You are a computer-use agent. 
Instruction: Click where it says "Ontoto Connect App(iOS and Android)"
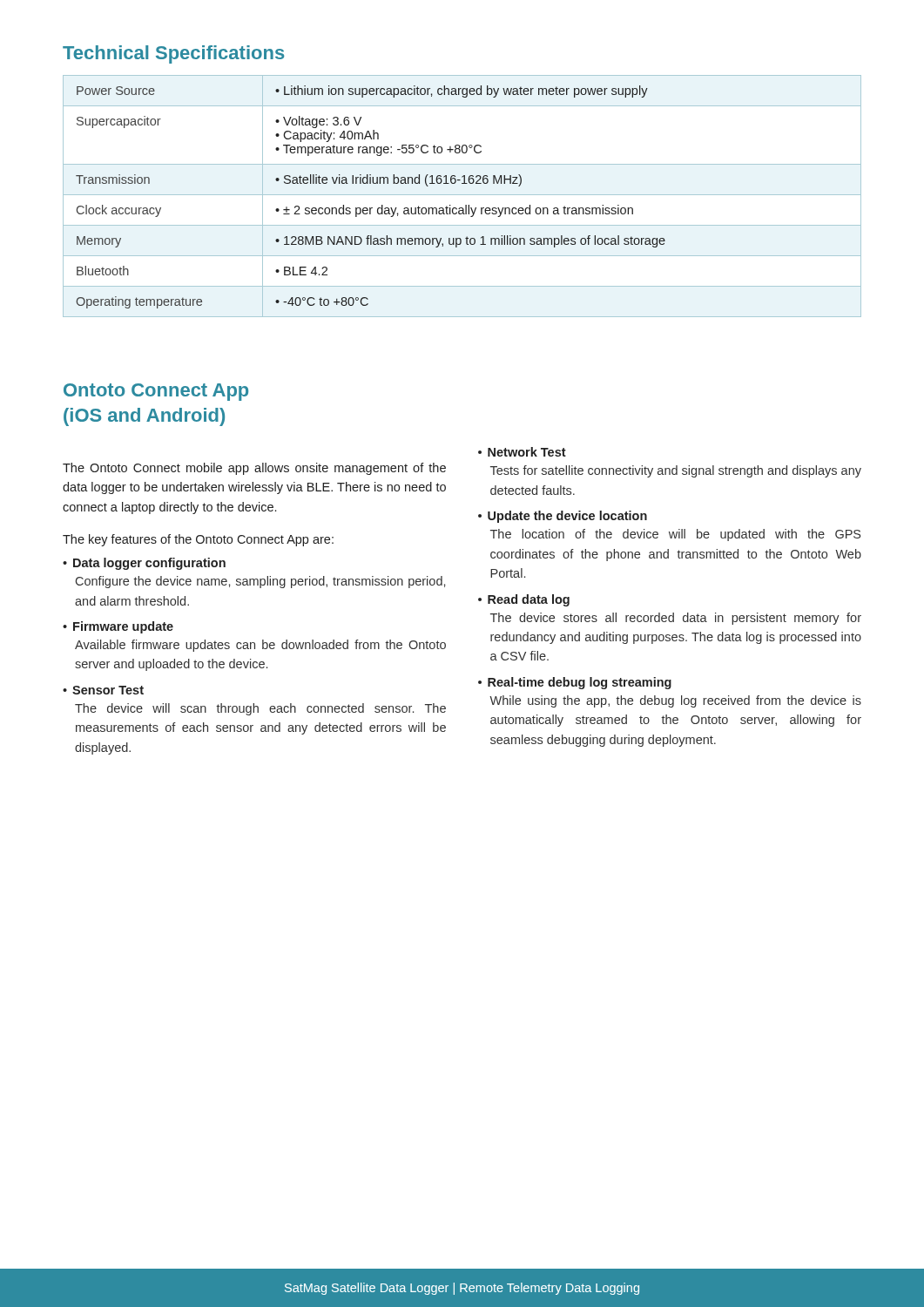click(x=156, y=403)
